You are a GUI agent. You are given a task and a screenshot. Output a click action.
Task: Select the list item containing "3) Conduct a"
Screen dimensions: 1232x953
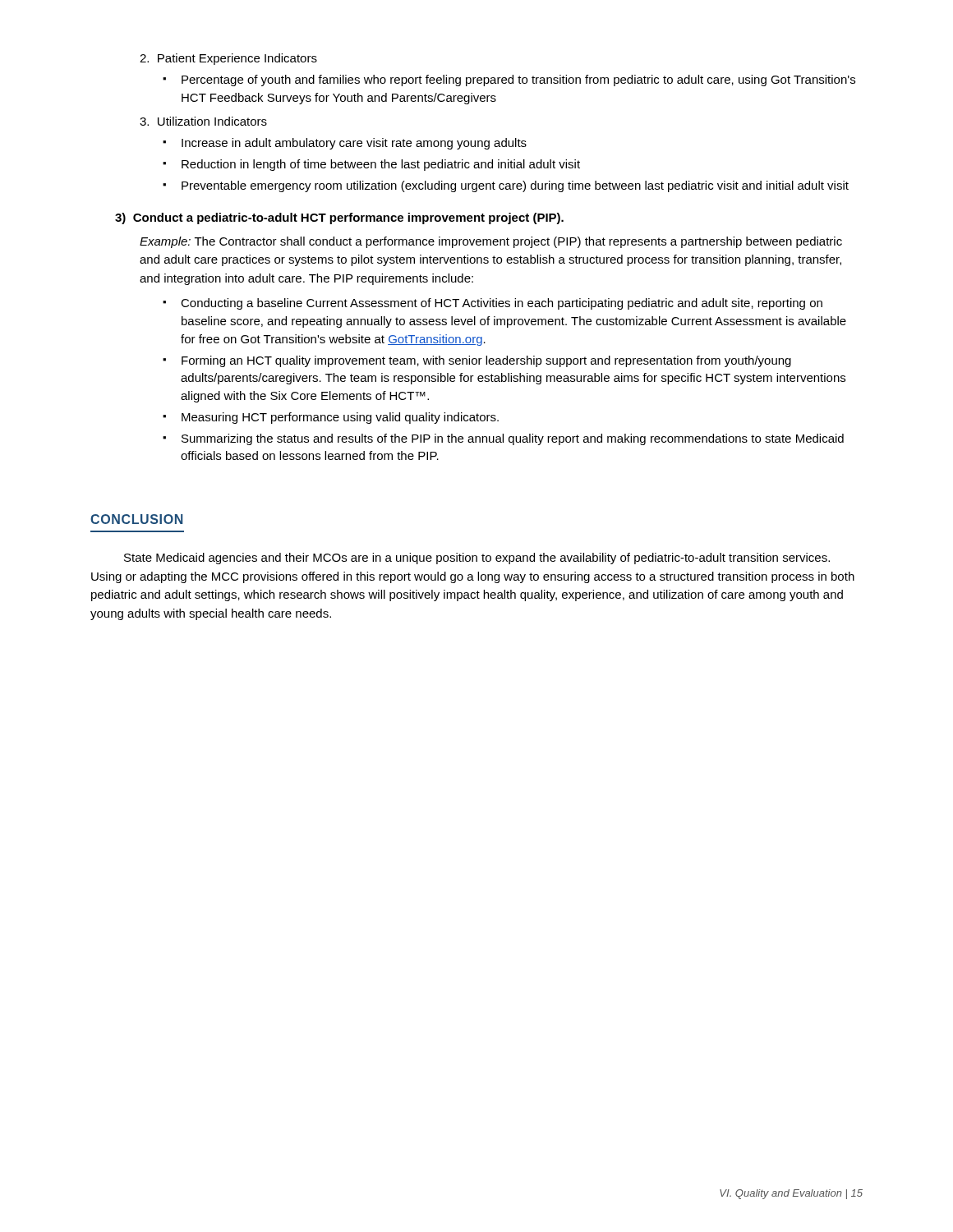pos(489,218)
